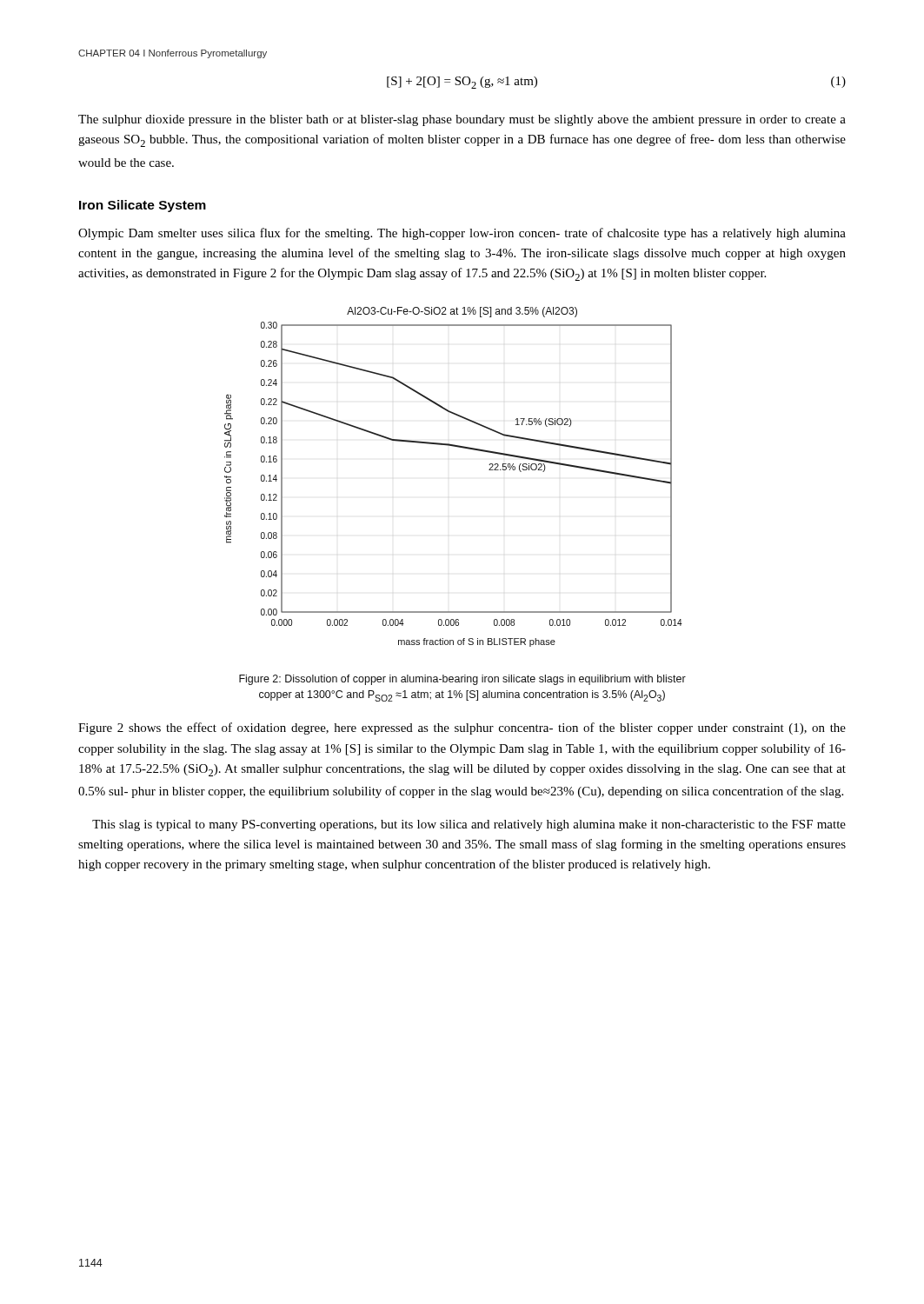
Task: Select the block starting "Figure 2: Dissolution of"
Action: tap(462, 688)
